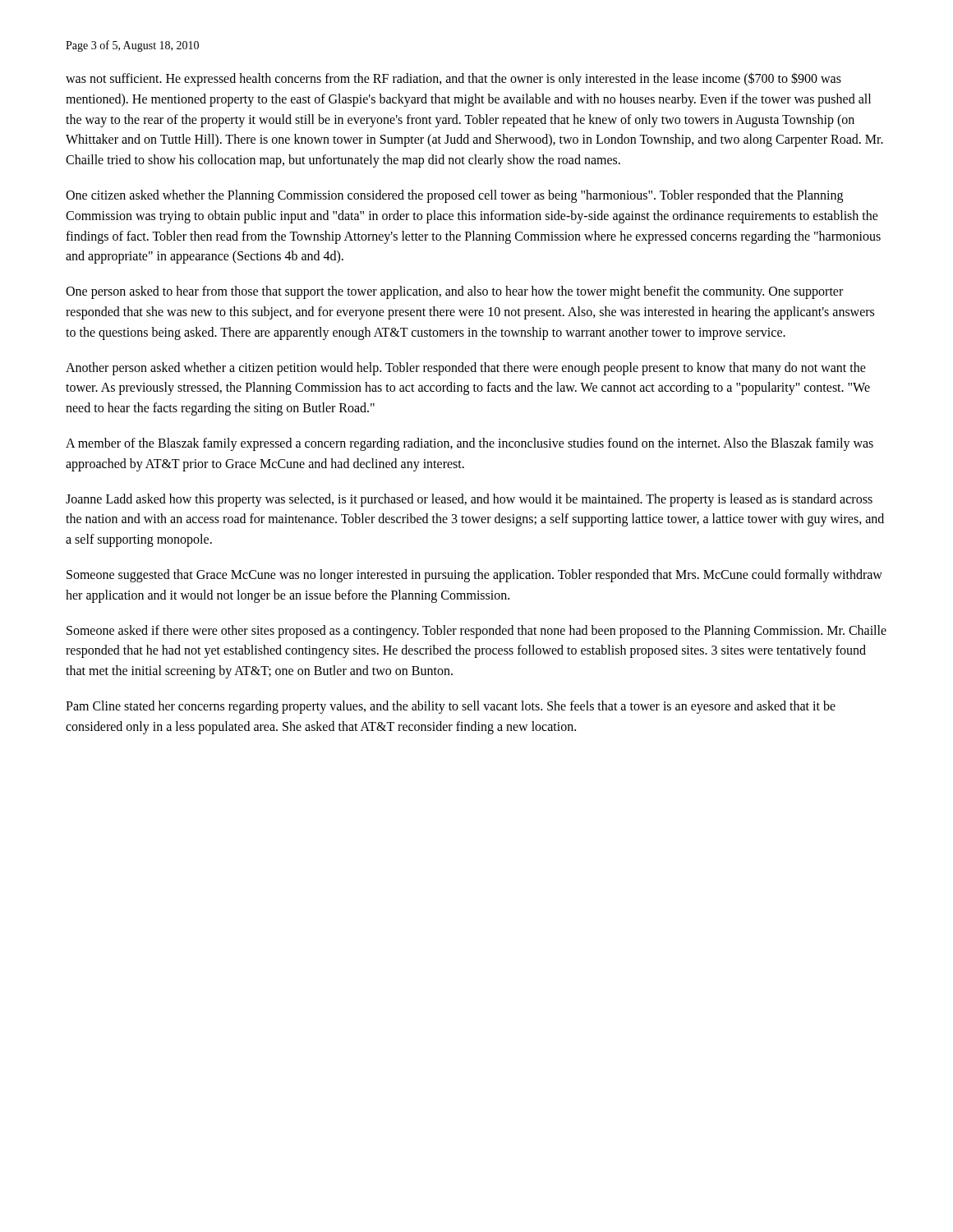Locate the block of text that opens with "Someone suggested that"
The image size is (953, 1232).
(x=474, y=585)
